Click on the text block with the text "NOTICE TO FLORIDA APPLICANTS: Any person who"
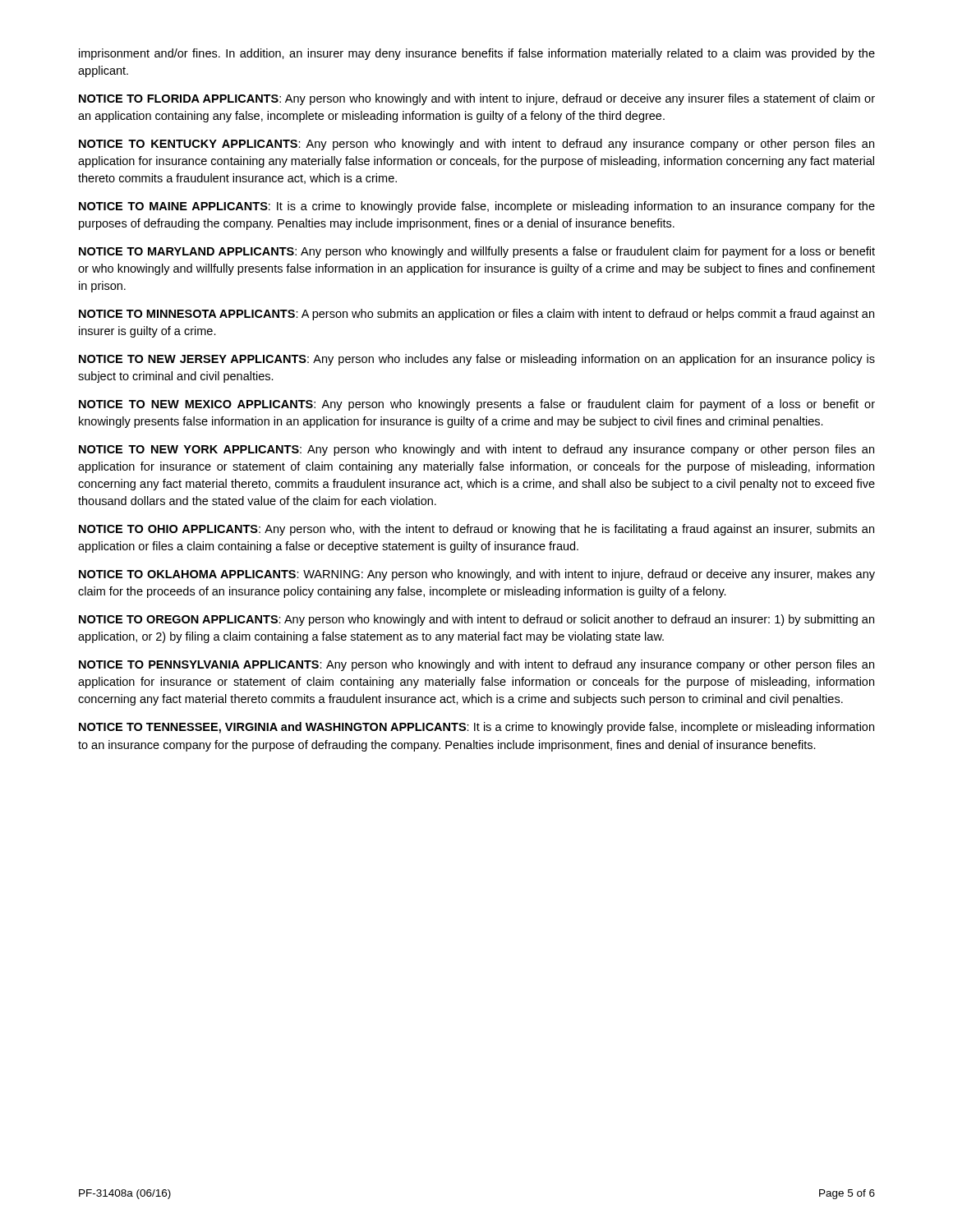The width and height of the screenshot is (953, 1232). [x=476, y=107]
